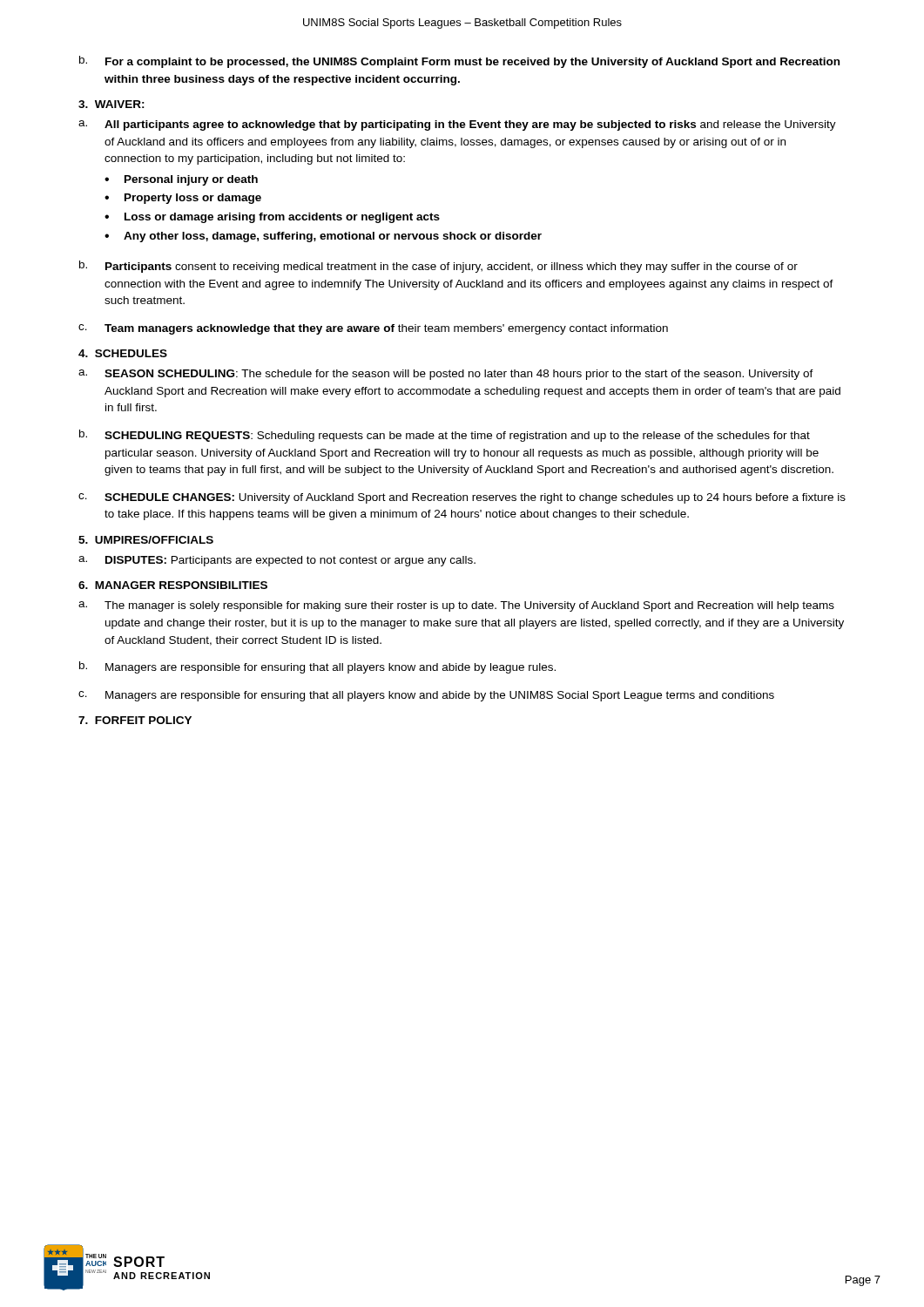Navigate to the block starting "c. Managers are responsible for ensuring that"

click(462, 695)
